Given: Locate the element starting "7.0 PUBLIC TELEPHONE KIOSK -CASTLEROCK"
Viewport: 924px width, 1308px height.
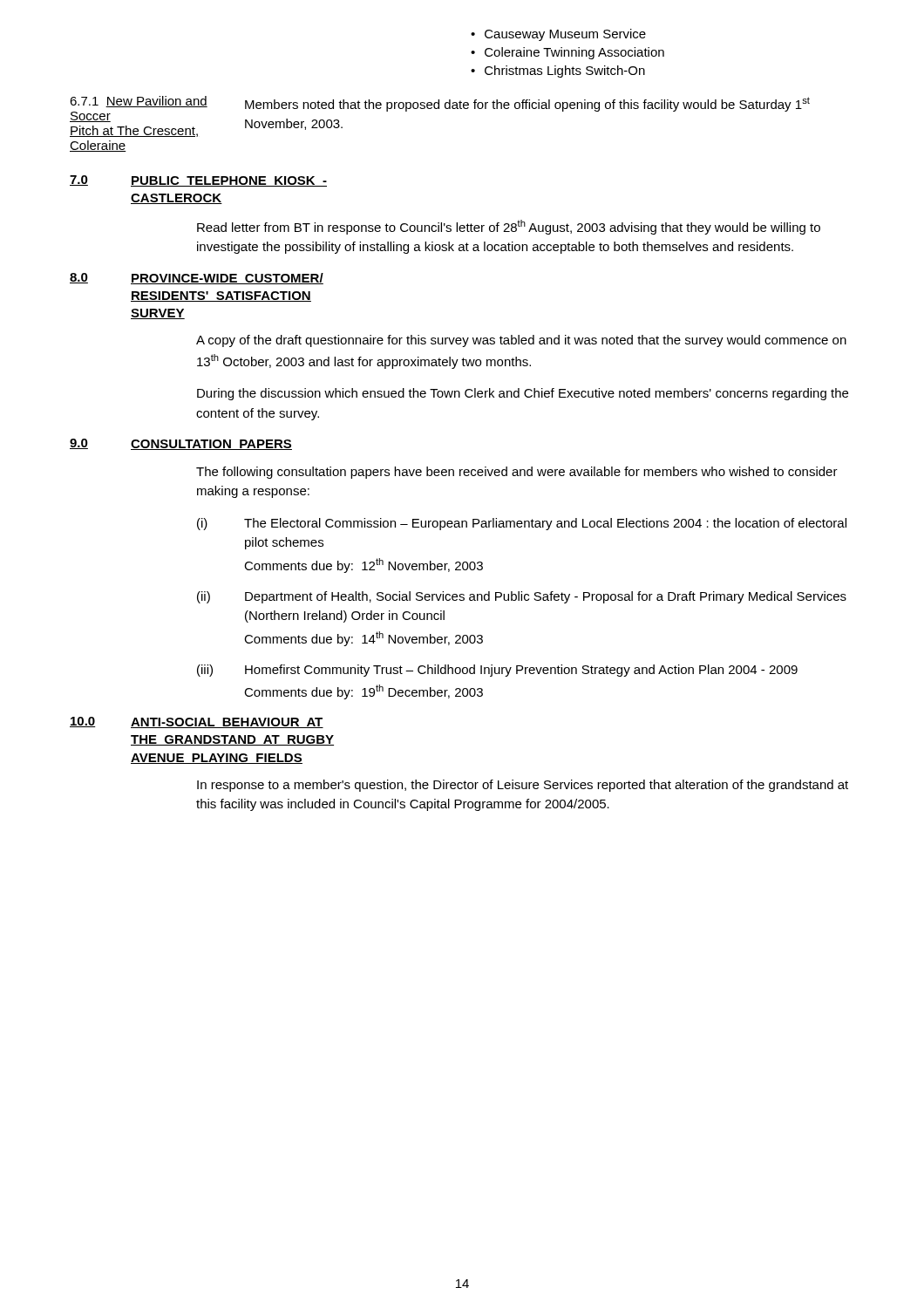Looking at the screenshot, I should (198, 189).
